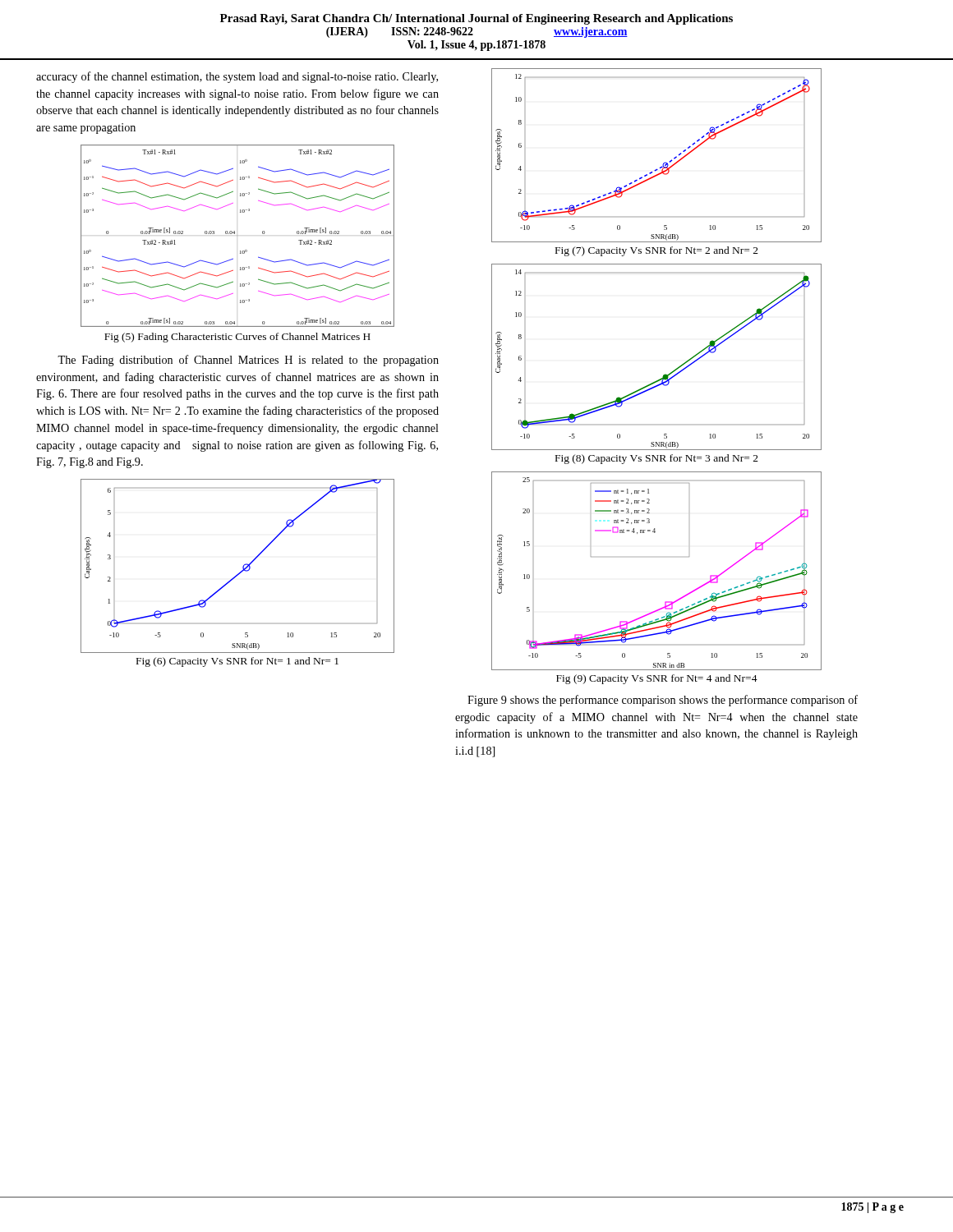Locate the block of text that opens with "The Fading distribution of Channel Matrices H is"

237,411
